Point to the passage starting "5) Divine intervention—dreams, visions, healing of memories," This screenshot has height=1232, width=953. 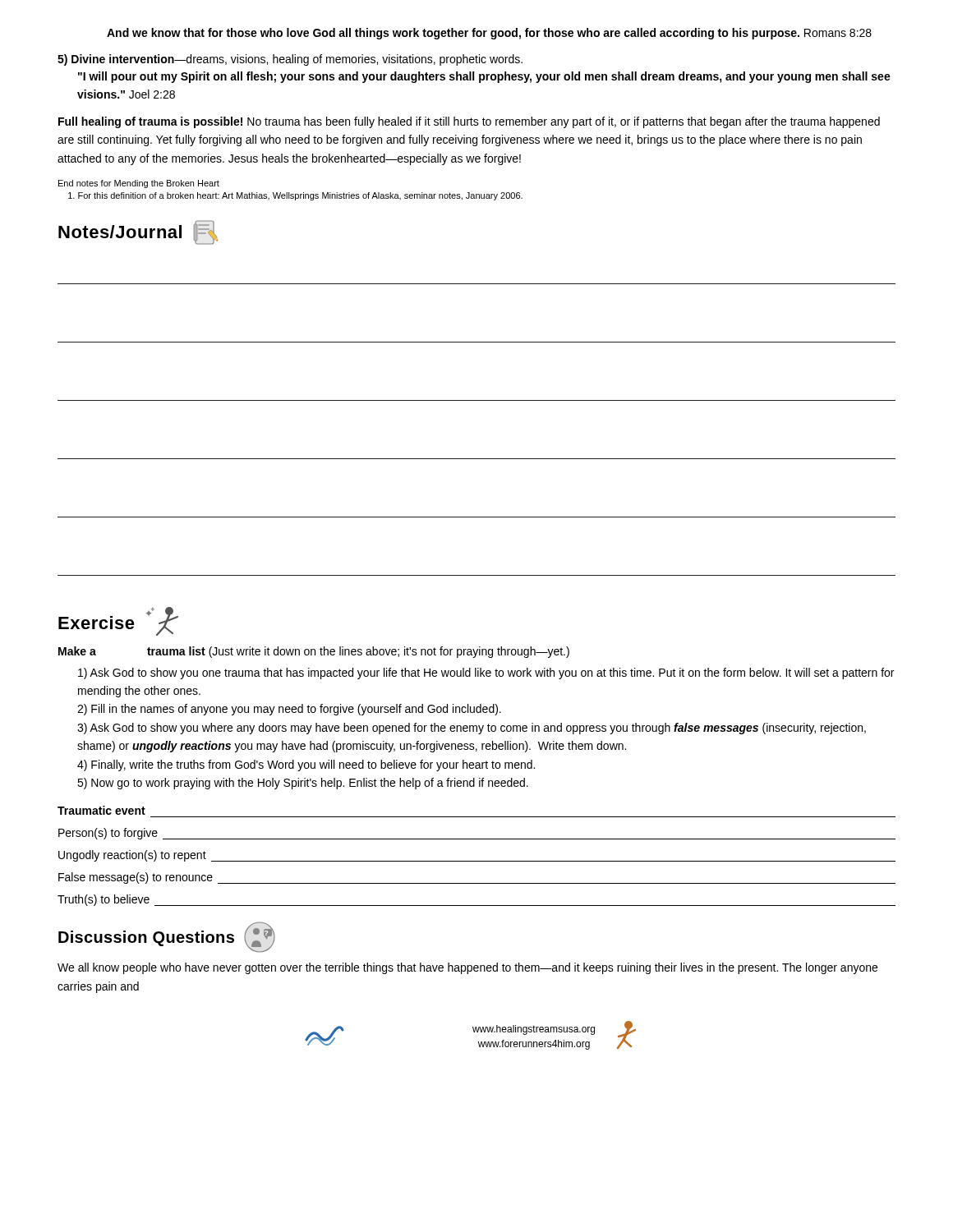pyautogui.click(x=476, y=78)
